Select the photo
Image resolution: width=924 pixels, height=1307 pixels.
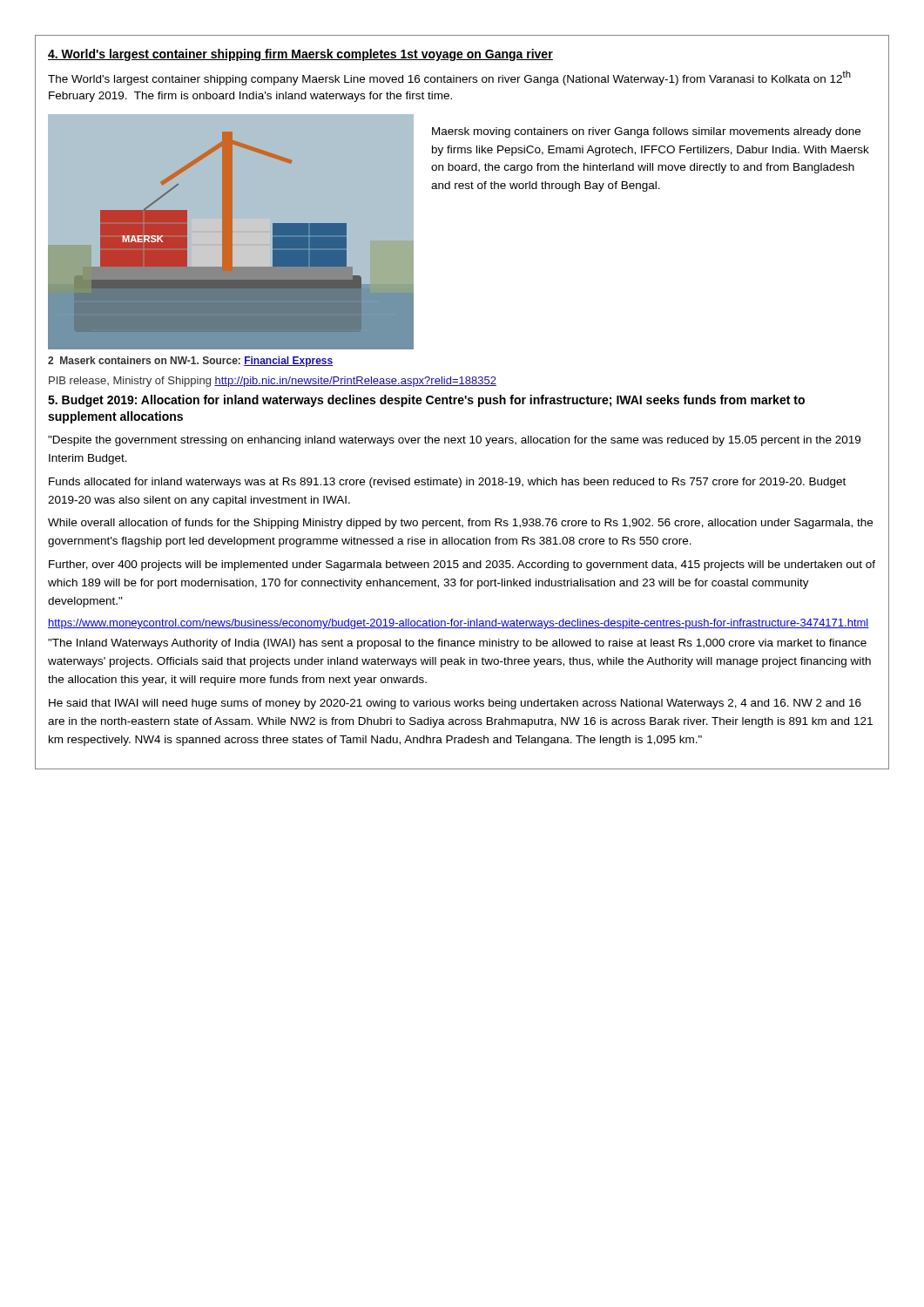(239, 231)
